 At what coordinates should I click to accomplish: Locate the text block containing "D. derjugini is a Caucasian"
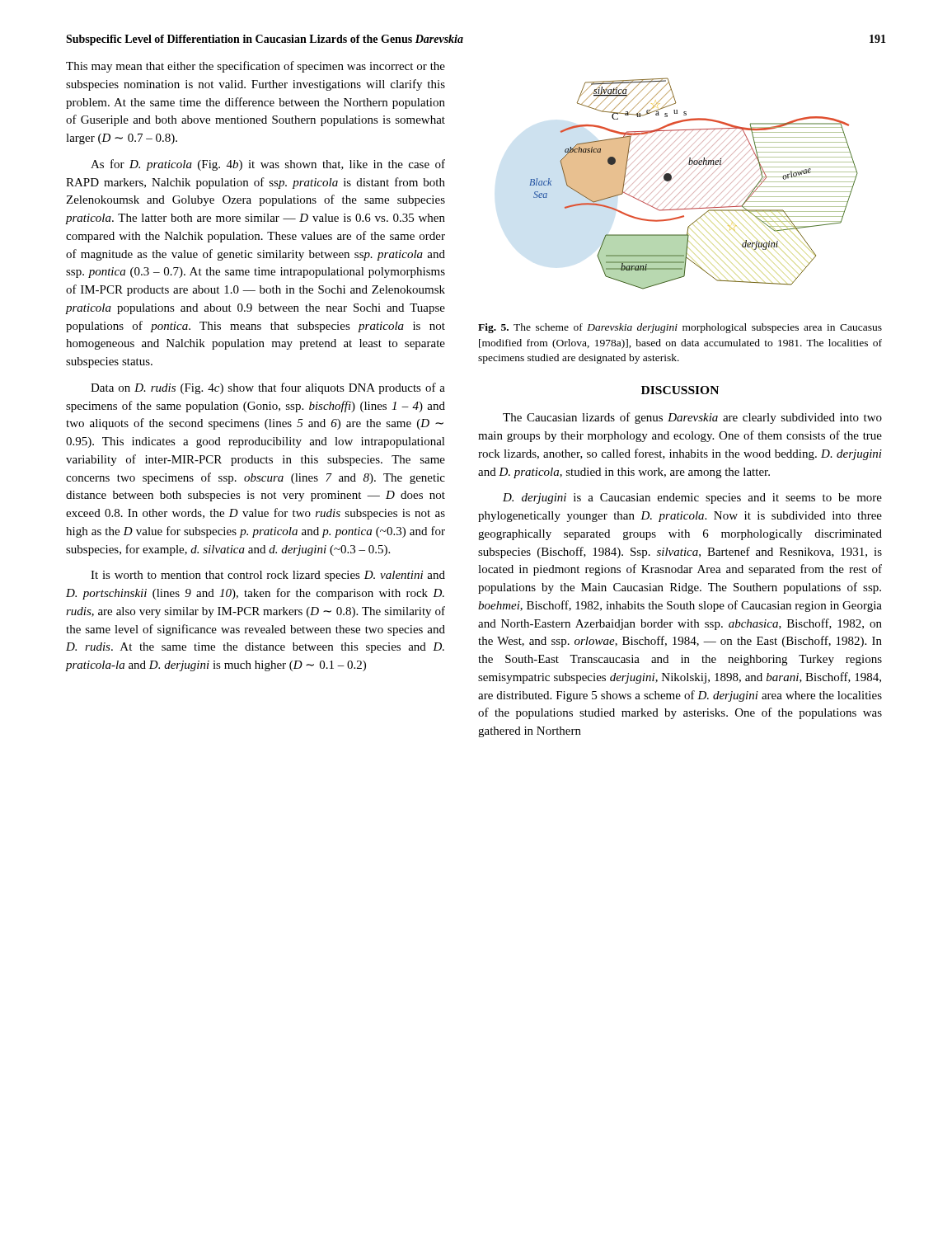tap(680, 615)
